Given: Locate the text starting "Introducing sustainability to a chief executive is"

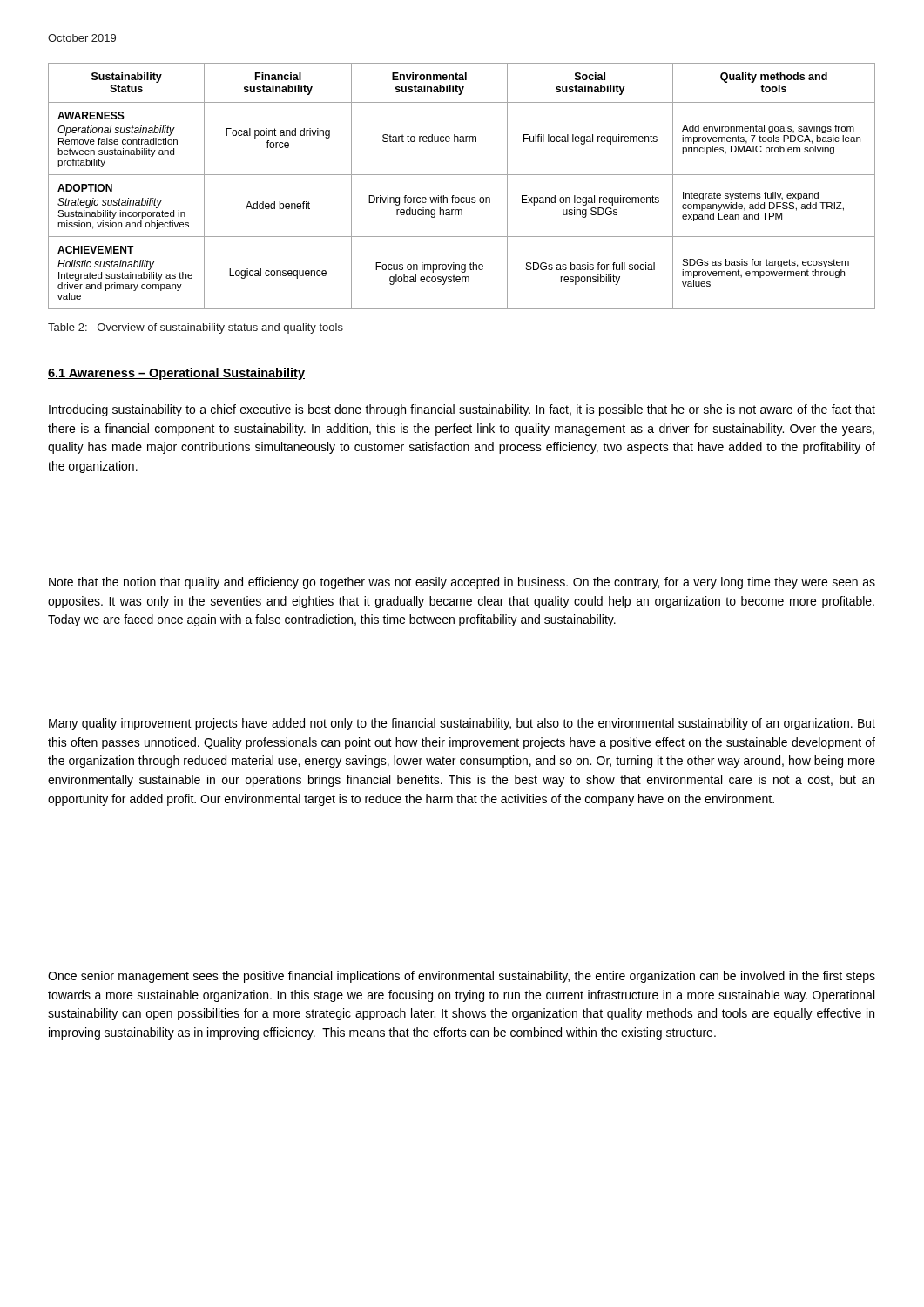Looking at the screenshot, I should pos(462,438).
